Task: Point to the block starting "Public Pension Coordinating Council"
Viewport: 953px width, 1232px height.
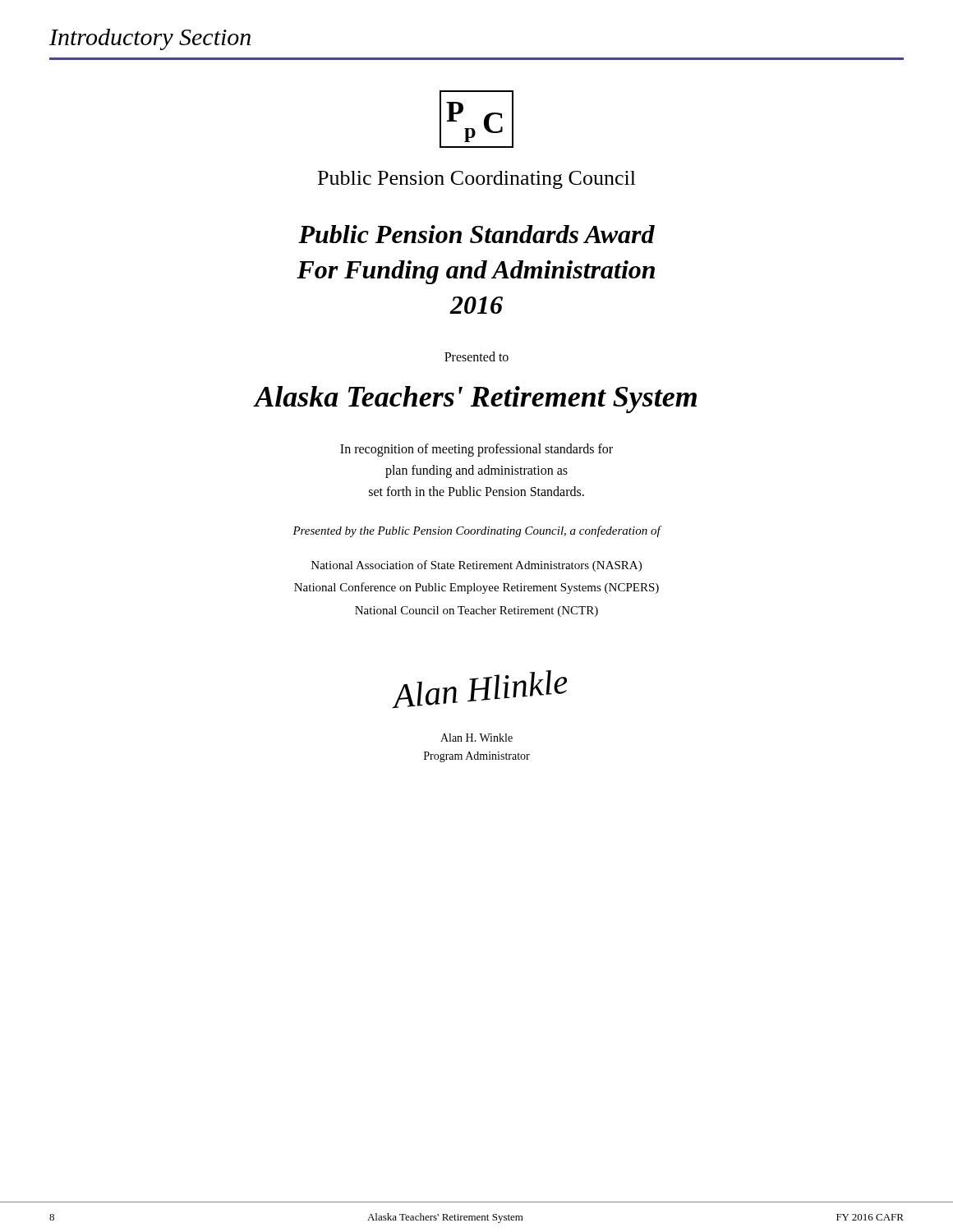Action: coord(476,178)
